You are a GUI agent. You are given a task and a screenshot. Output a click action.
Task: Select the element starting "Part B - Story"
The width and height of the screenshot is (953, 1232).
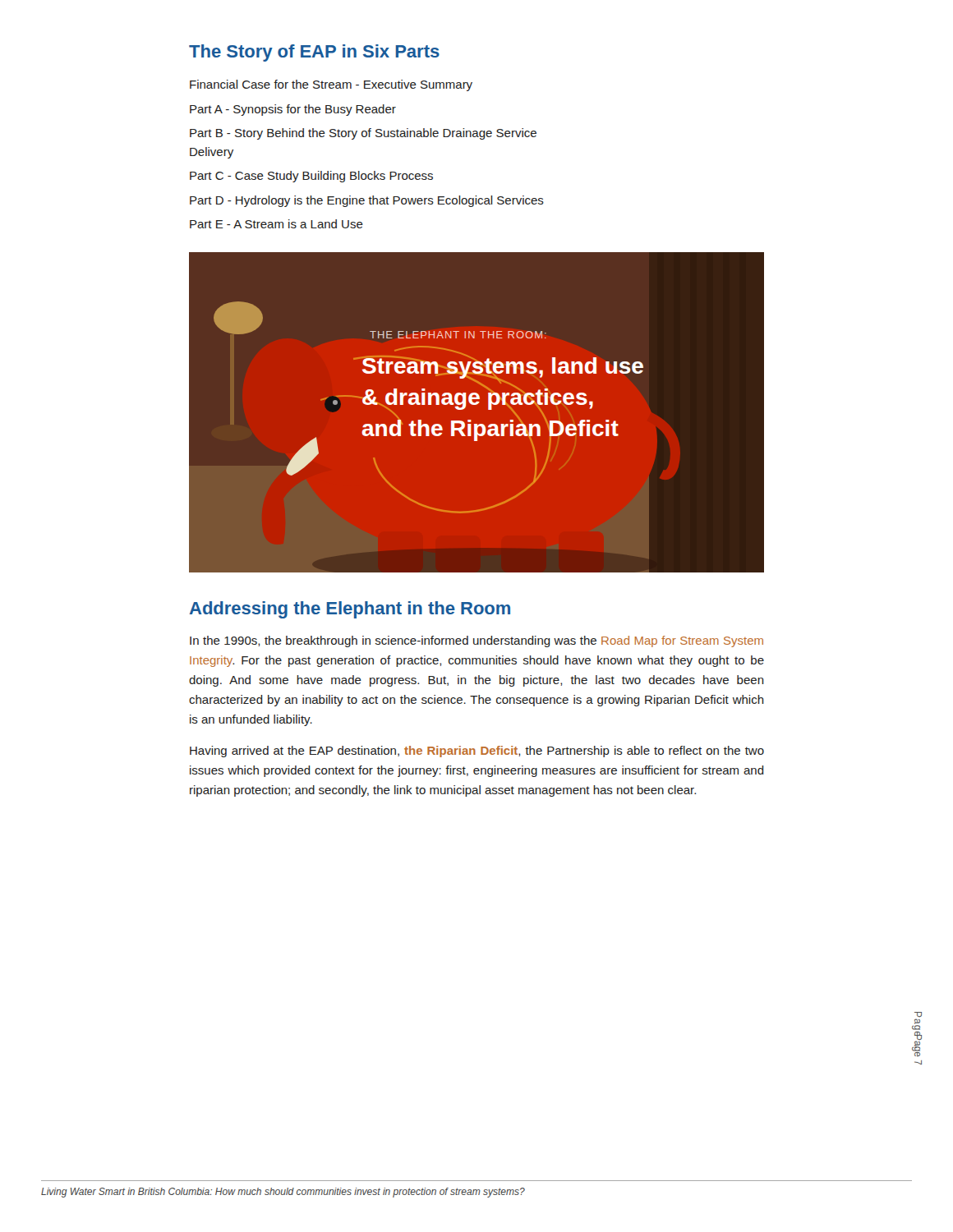(x=363, y=142)
